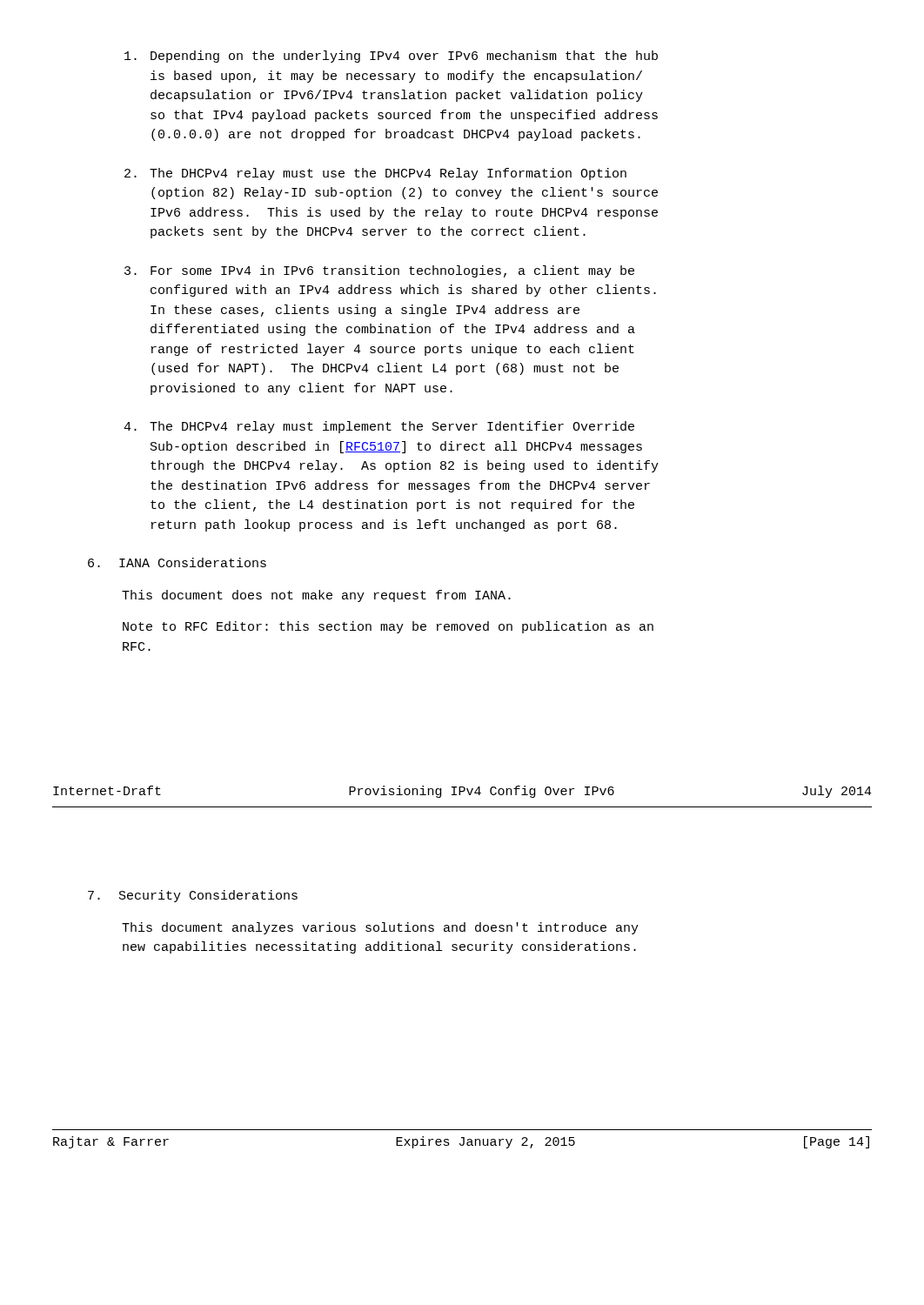This screenshot has height=1305, width=924.
Task: Find the block on this page that starts "3. For some IPv4 in IPv6 transition technologies,"
Action: tap(471, 331)
